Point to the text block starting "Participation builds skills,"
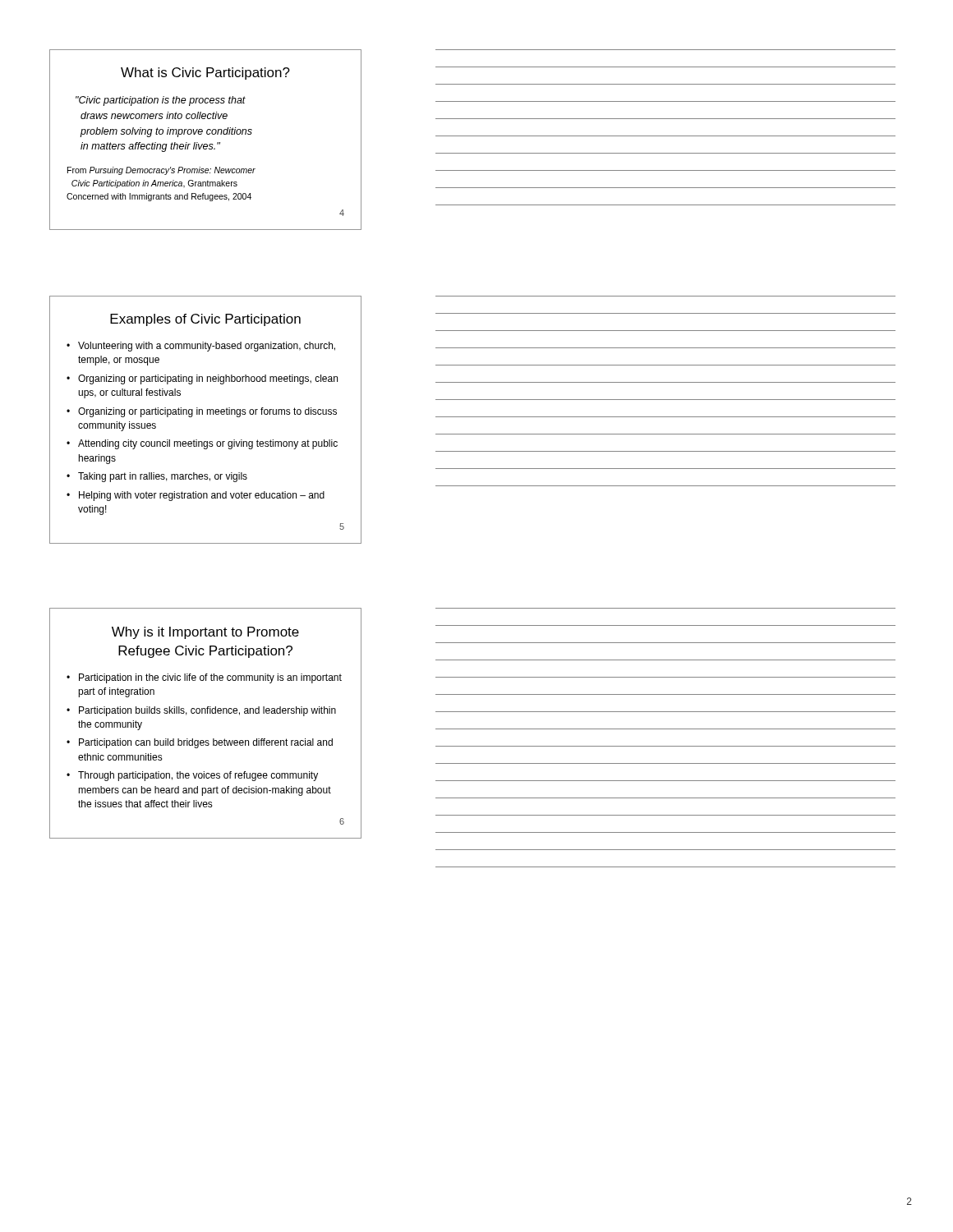Image resolution: width=953 pixels, height=1232 pixels. 207,717
